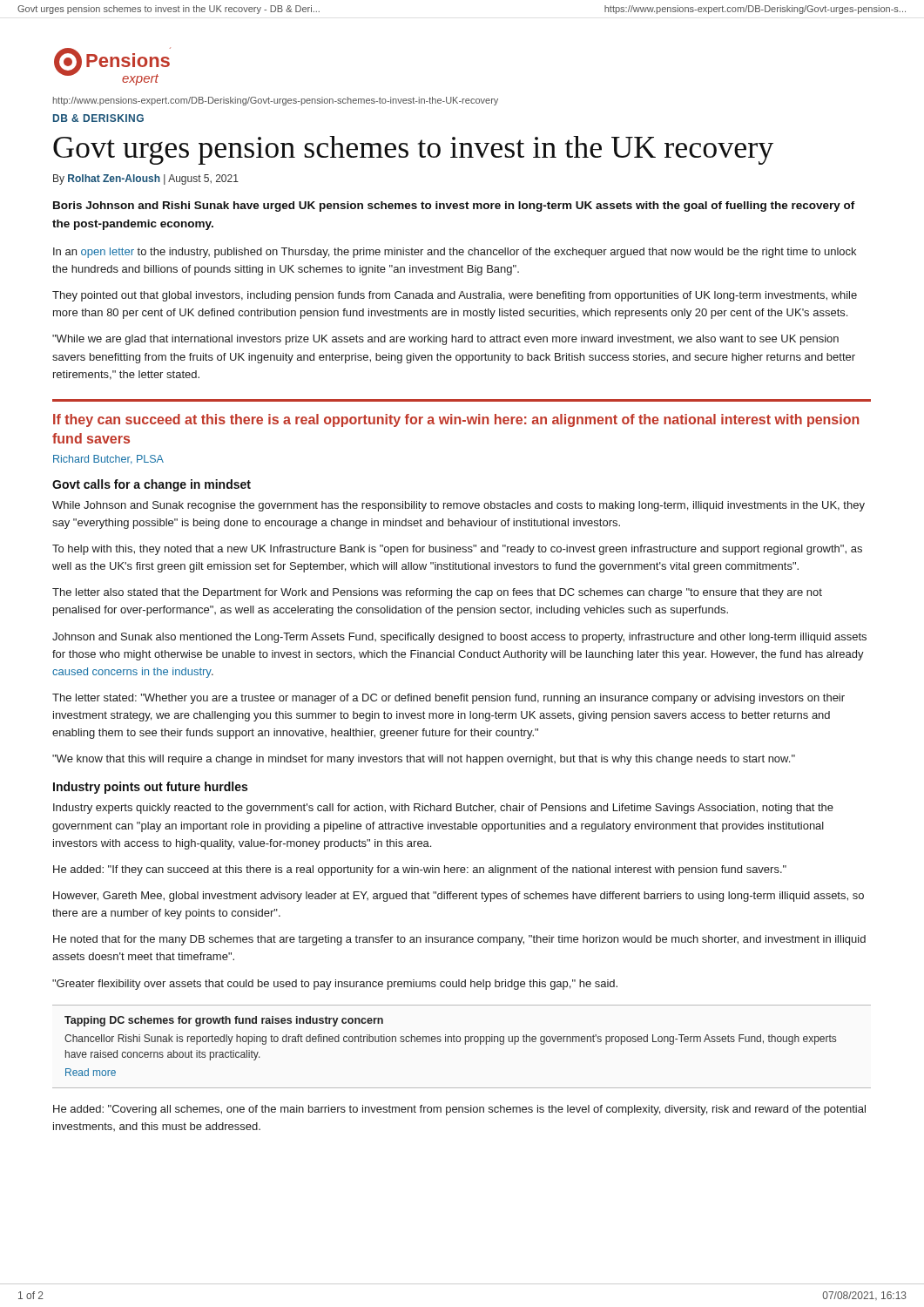
Task: Point to "Industry points out future hurdles"
Action: pos(150,787)
